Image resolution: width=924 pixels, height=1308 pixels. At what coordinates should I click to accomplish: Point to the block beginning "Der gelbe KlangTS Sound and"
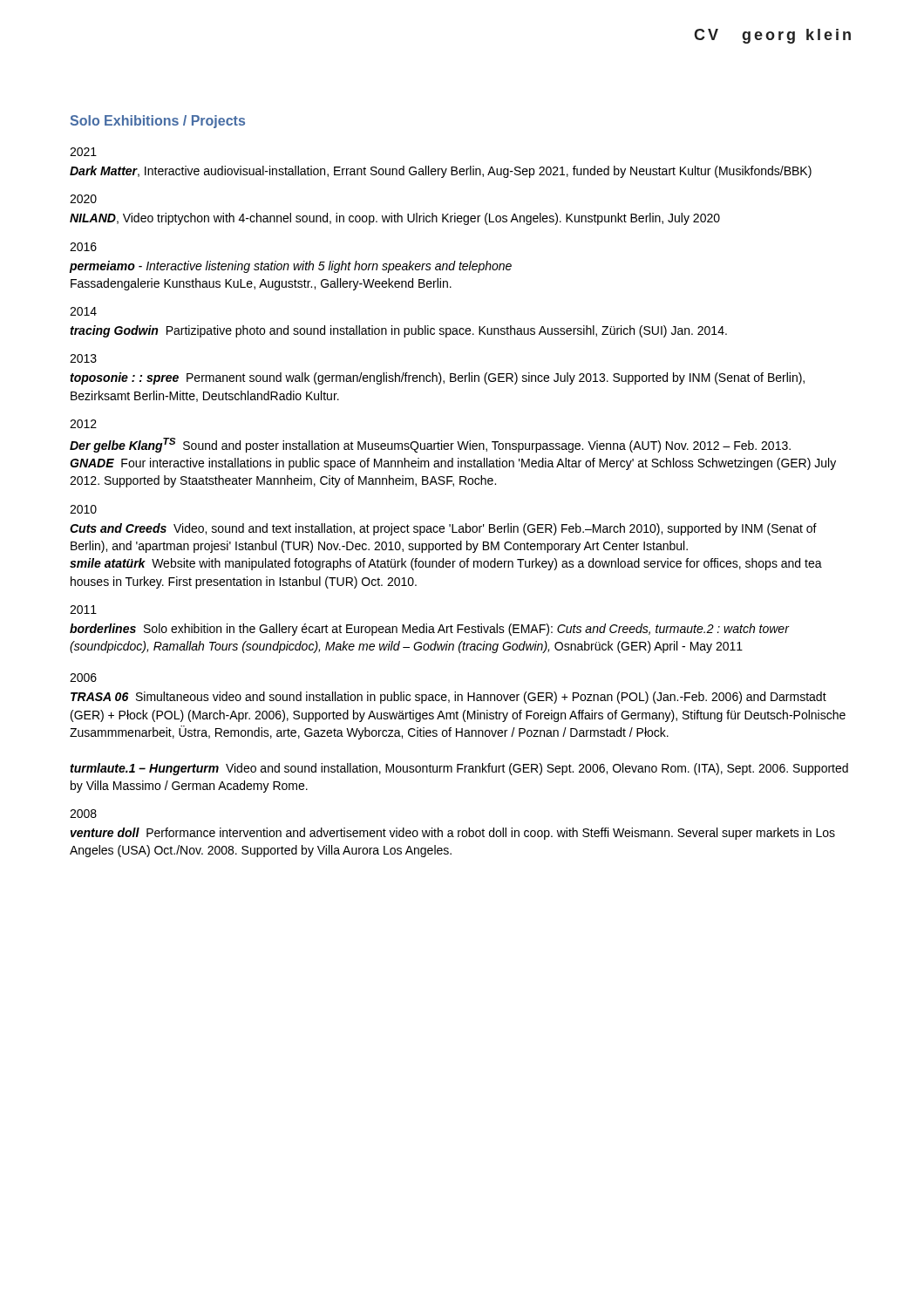(x=453, y=461)
